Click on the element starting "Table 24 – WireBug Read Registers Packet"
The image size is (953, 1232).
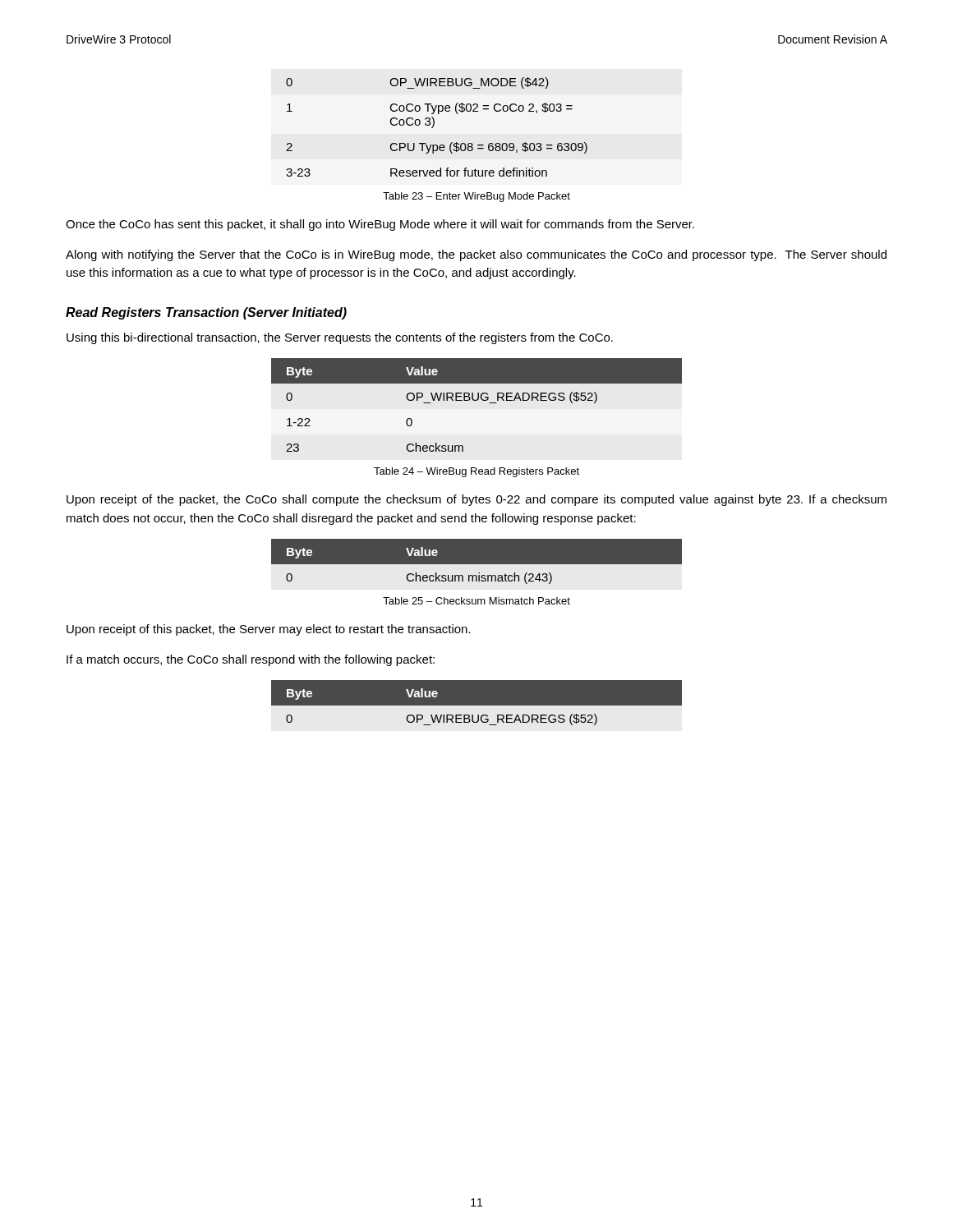point(476,471)
